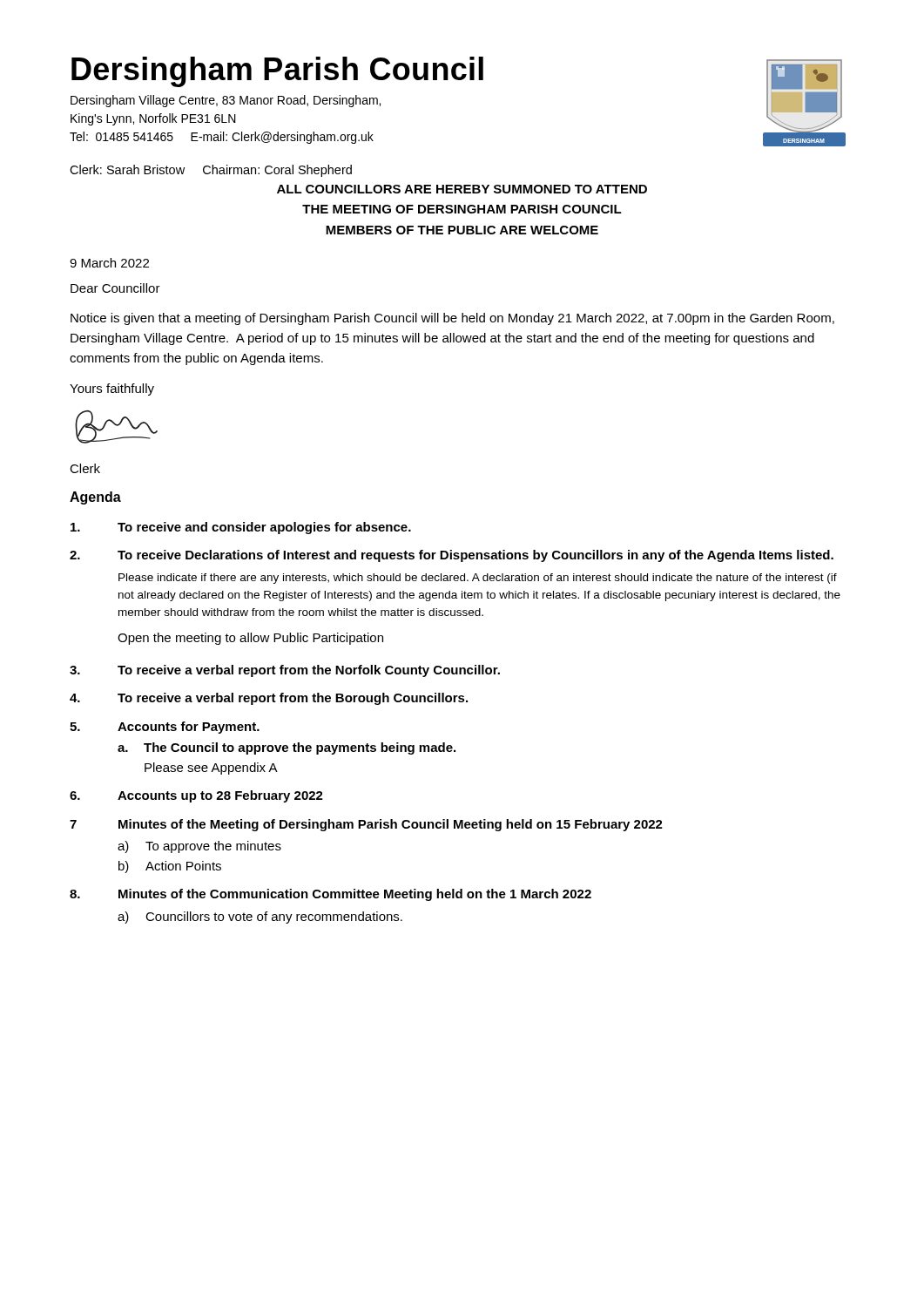Click where it says "Yours faithfully"
Viewport: 924px width, 1307px height.
[x=112, y=388]
